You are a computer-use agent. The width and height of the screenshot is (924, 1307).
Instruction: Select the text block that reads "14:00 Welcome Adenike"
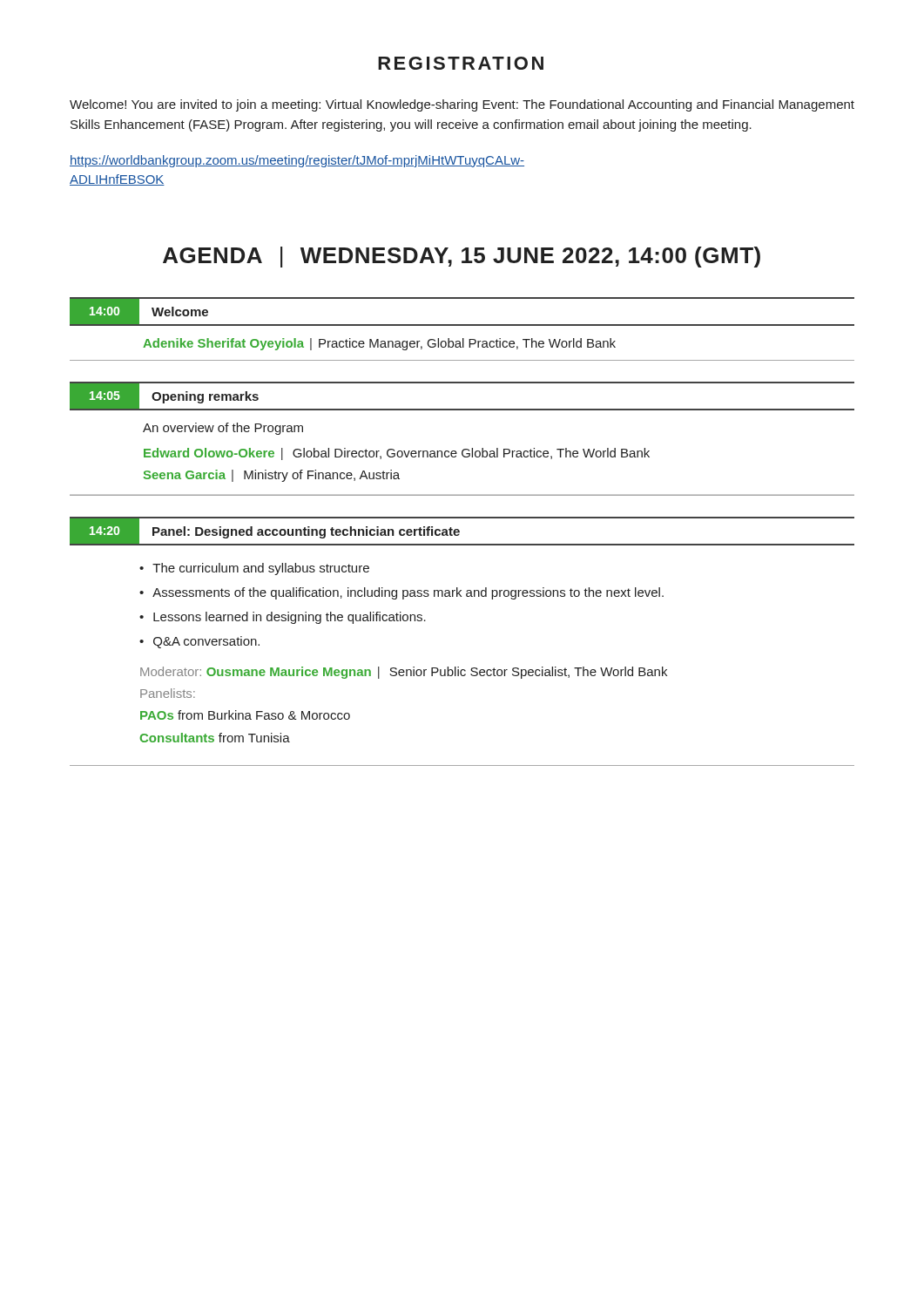coord(462,329)
